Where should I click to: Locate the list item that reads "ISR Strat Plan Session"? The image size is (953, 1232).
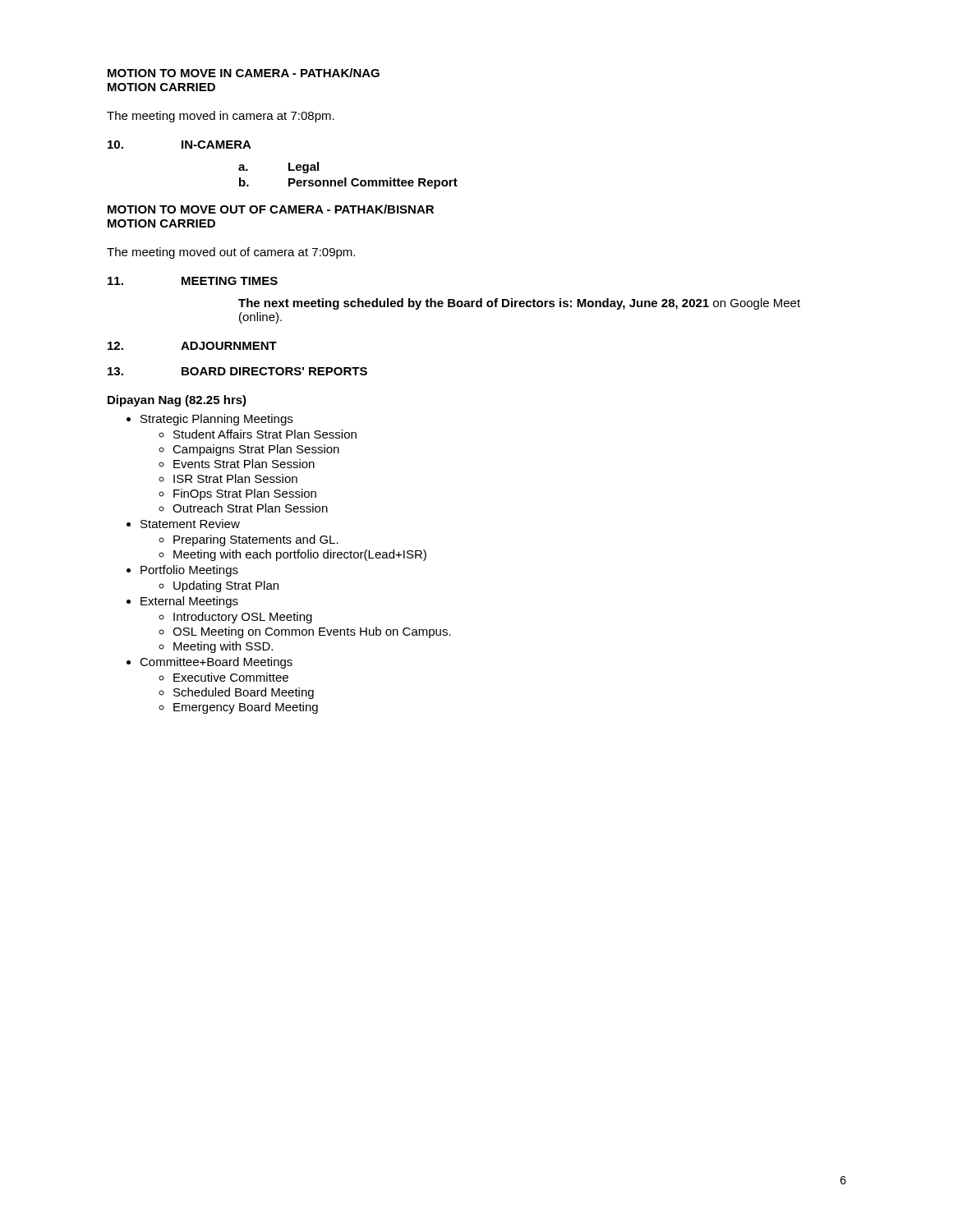(x=235, y=478)
